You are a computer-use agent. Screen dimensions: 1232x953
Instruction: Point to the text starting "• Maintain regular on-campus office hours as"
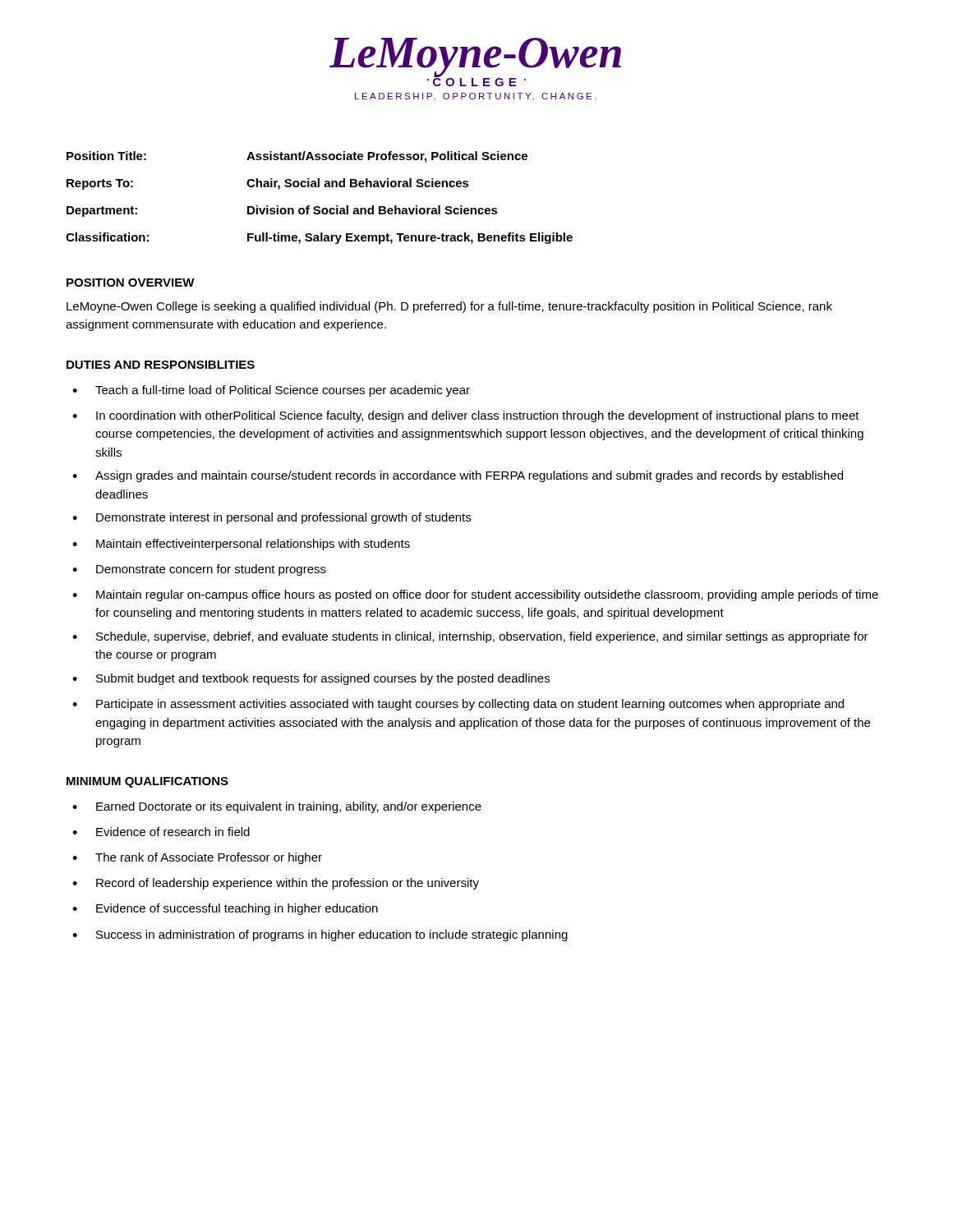476,604
